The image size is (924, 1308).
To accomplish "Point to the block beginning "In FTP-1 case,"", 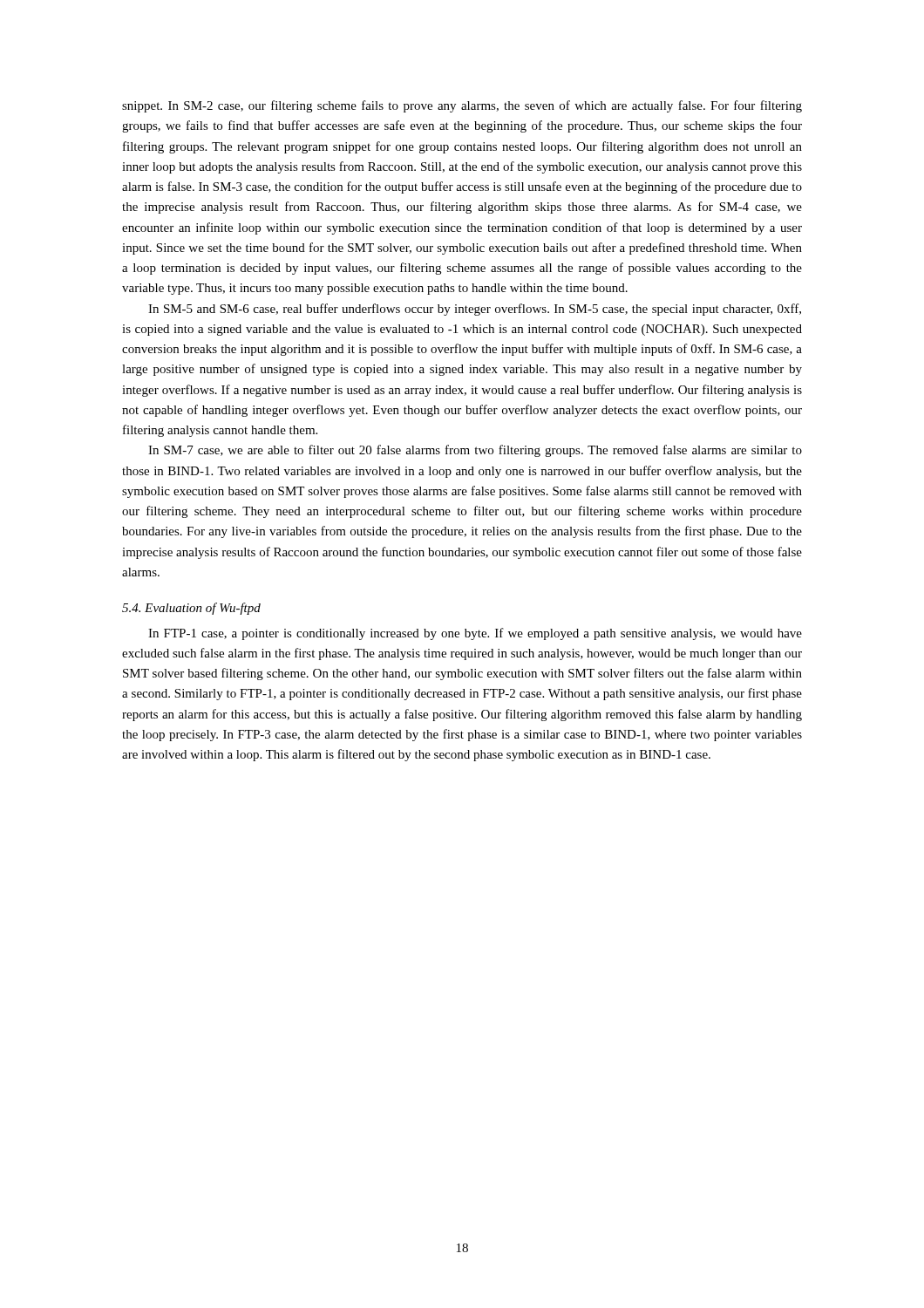I will (x=462, y=694).
